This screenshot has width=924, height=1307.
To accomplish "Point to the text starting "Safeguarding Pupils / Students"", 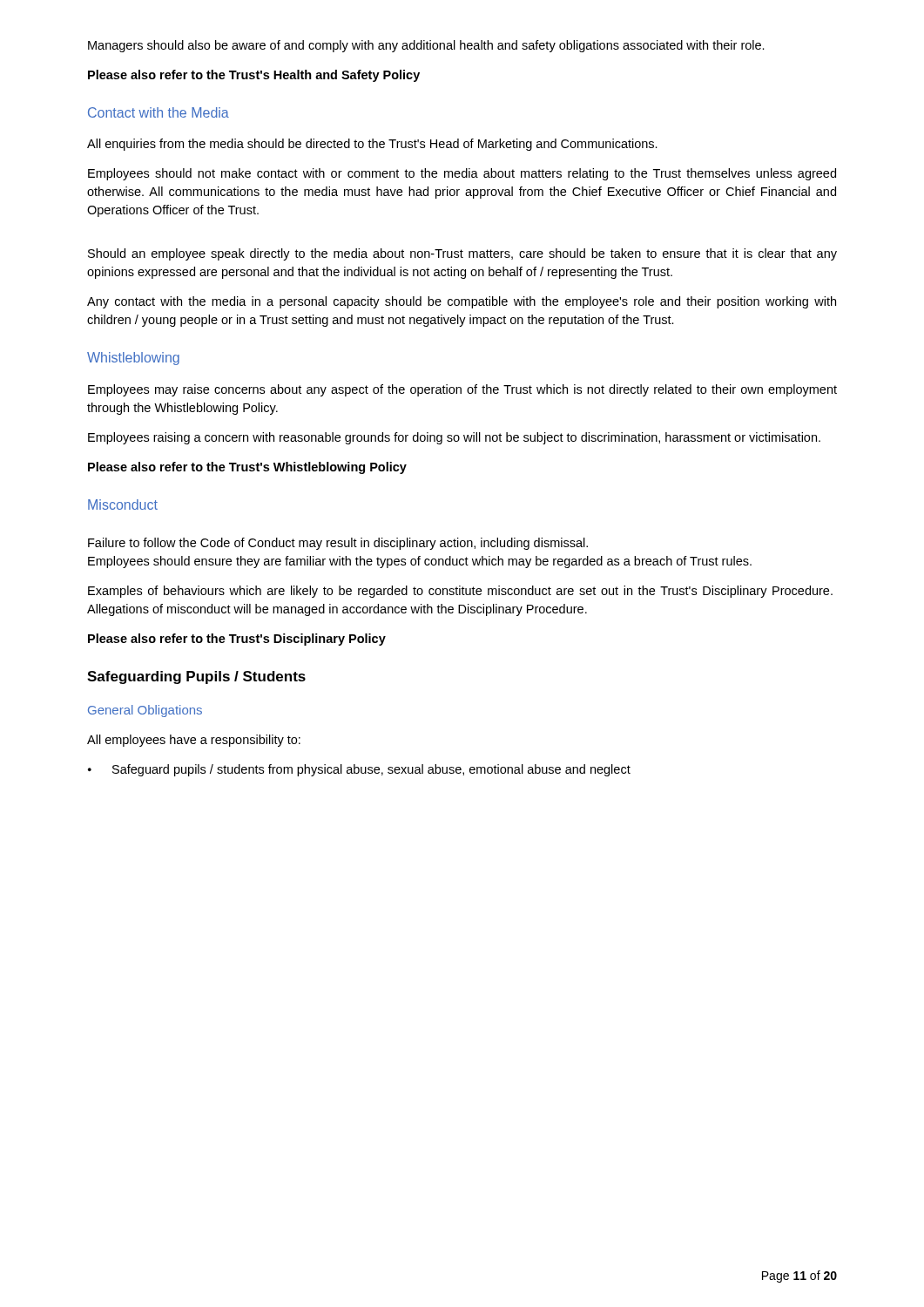I will pyautogui.click(x=196, y=677).
